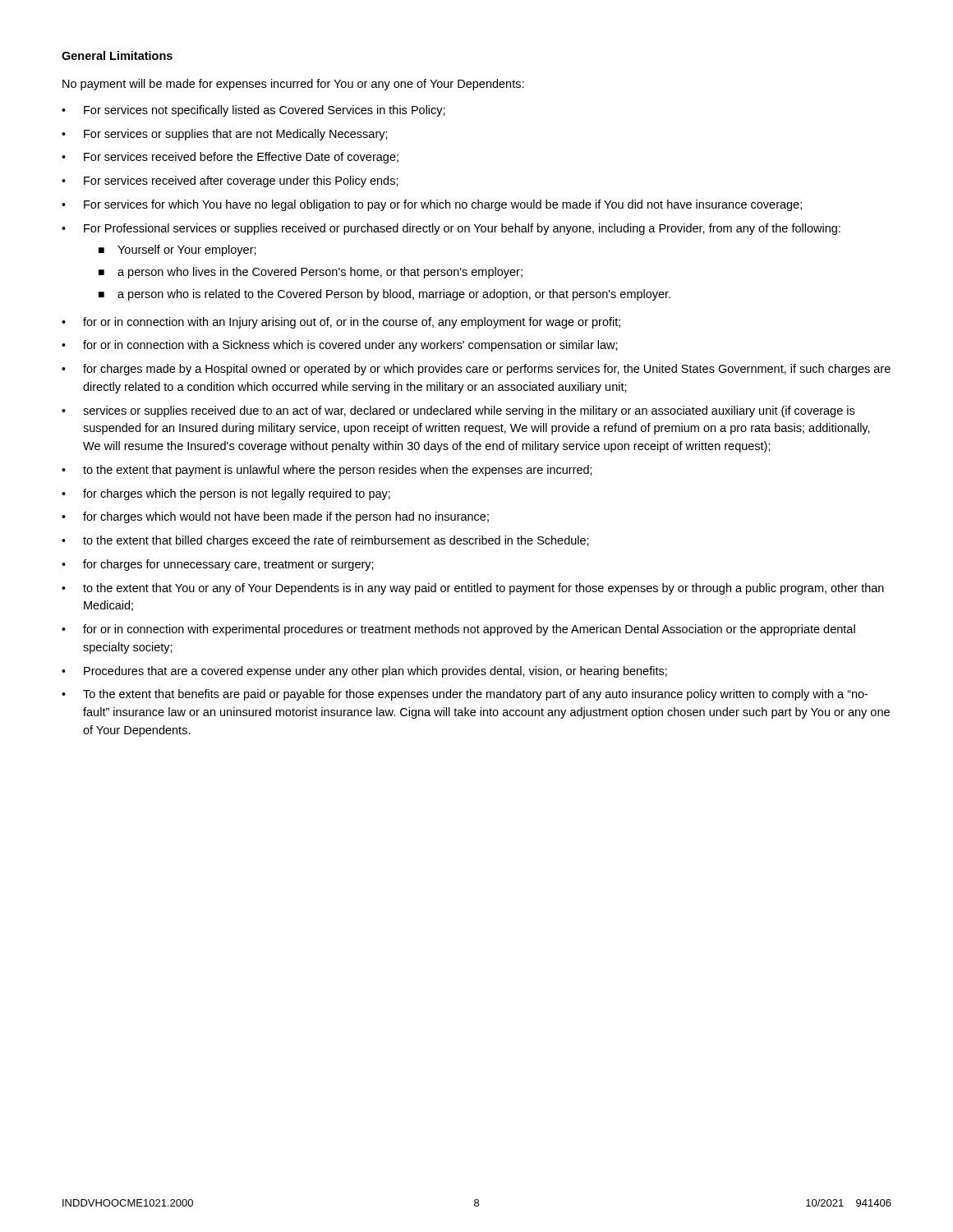Find the block on this page that starts "No payment will be"
Screen dimensions: 1232x953
(293, 84)
